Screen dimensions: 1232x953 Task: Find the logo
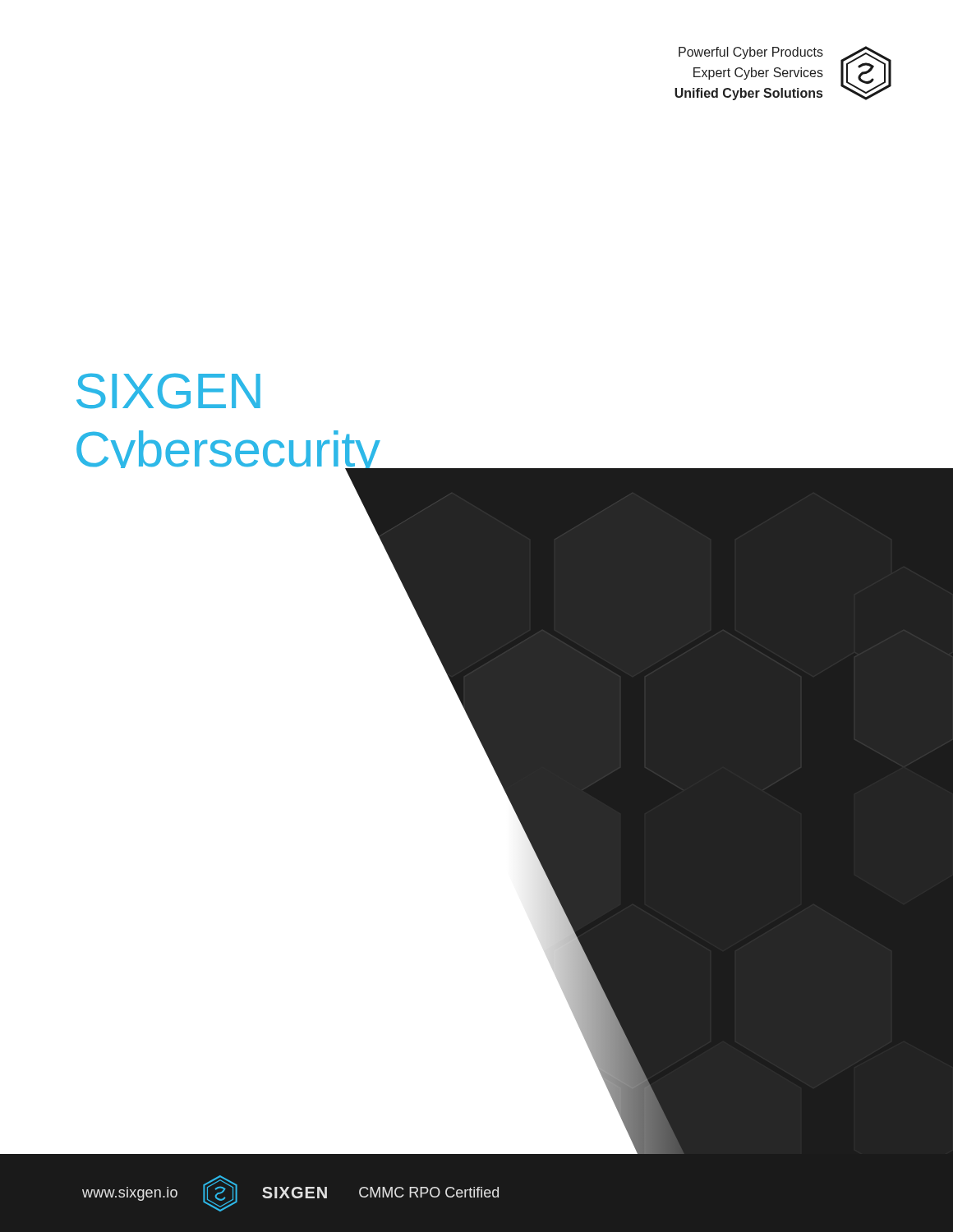coord(866,73)
